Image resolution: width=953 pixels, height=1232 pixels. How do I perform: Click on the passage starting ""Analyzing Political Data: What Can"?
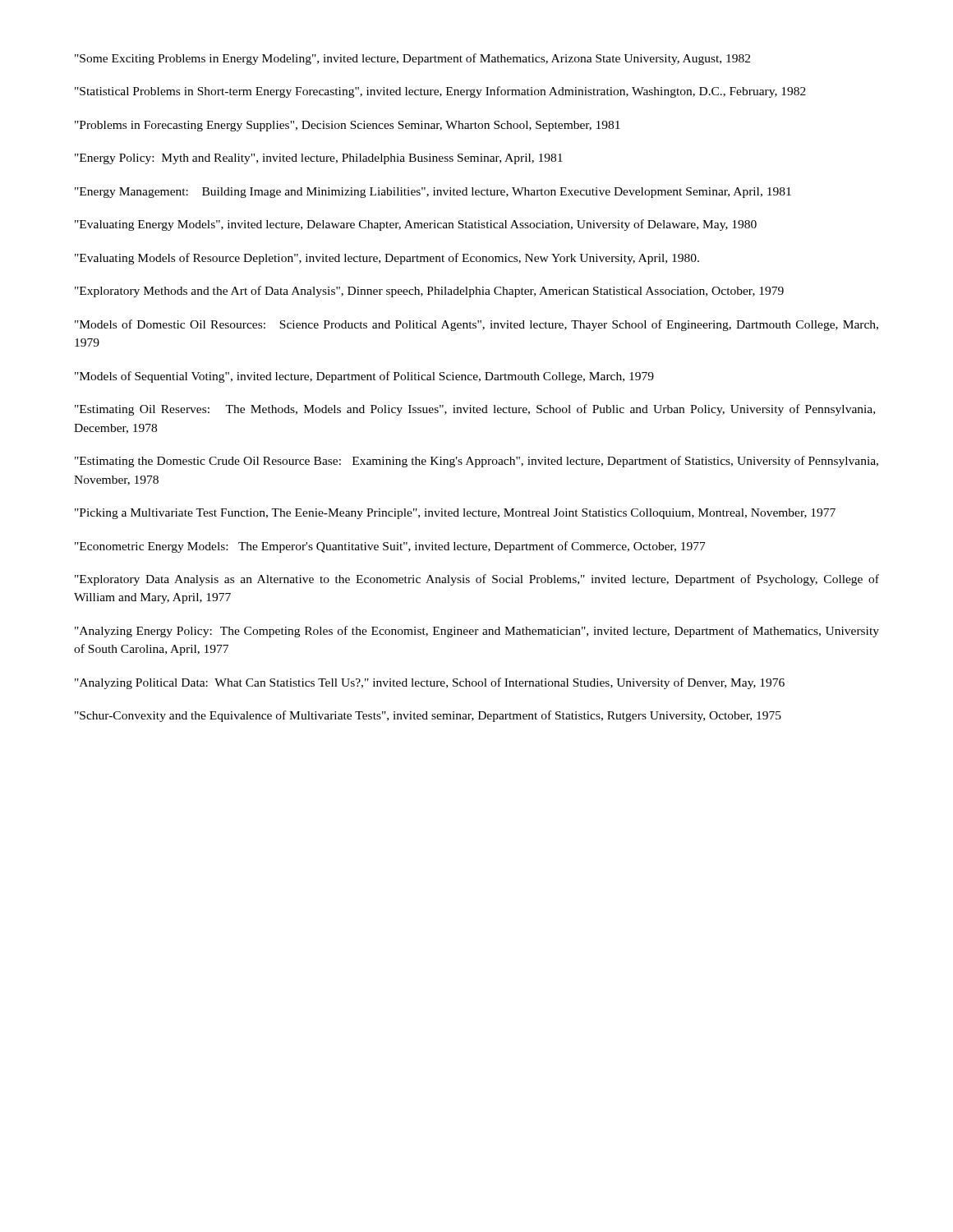point(429,682)
